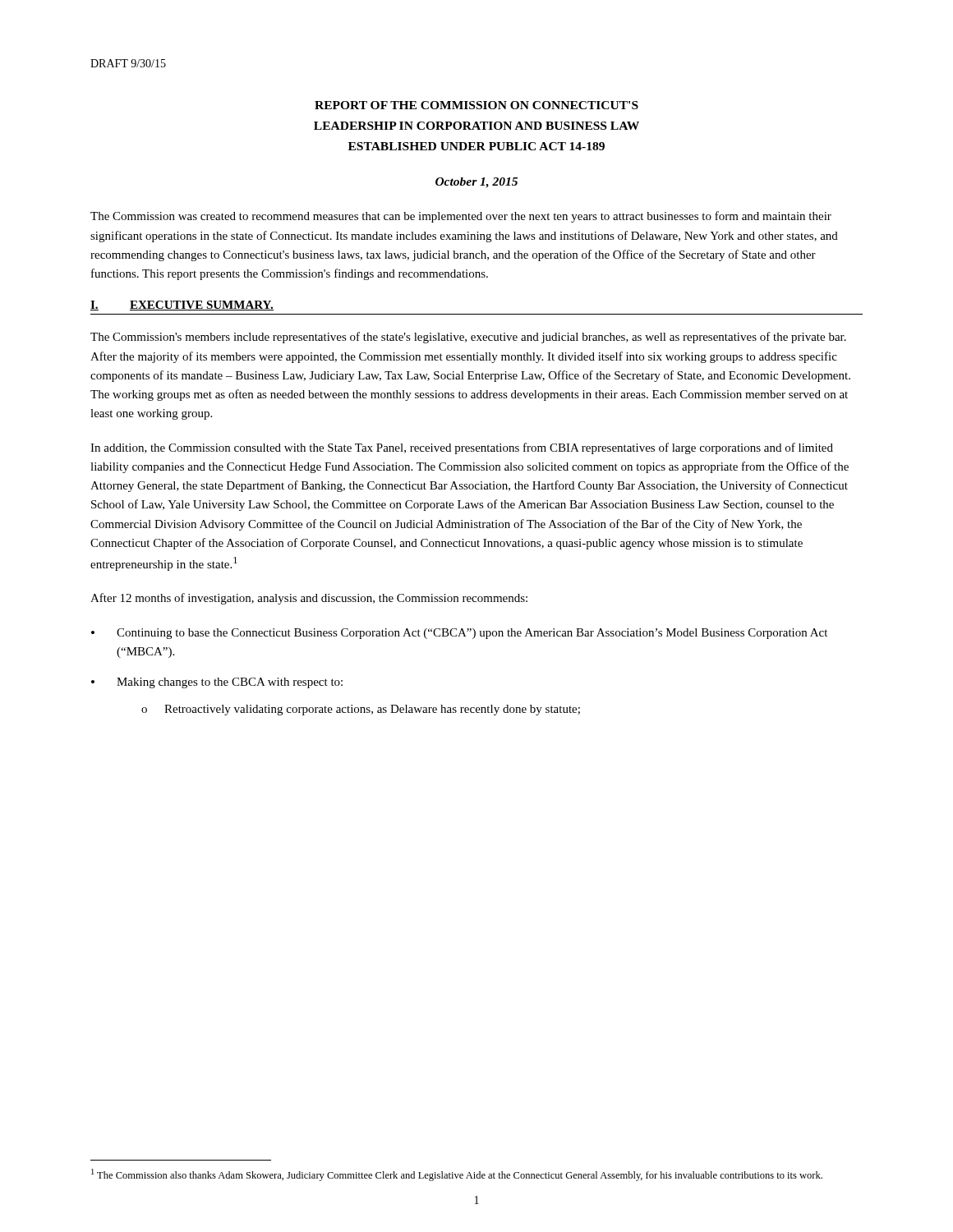Viewport: 953px width, 1232px height.
Task: Find the title that says "REPORT OF THE COMMISSION"
Action: coord(476,125)
